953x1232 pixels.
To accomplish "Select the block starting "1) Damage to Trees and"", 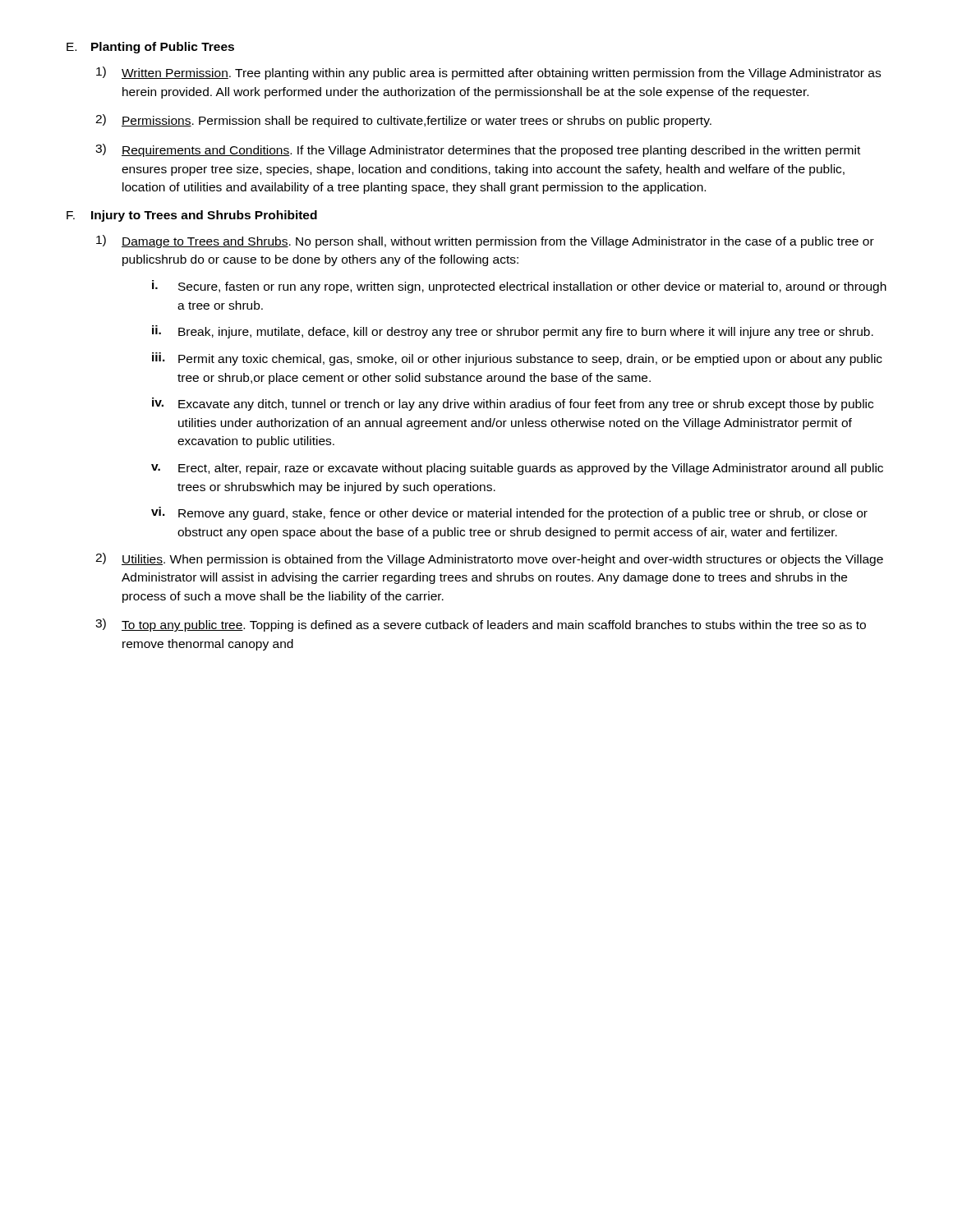I will (491, 251).
